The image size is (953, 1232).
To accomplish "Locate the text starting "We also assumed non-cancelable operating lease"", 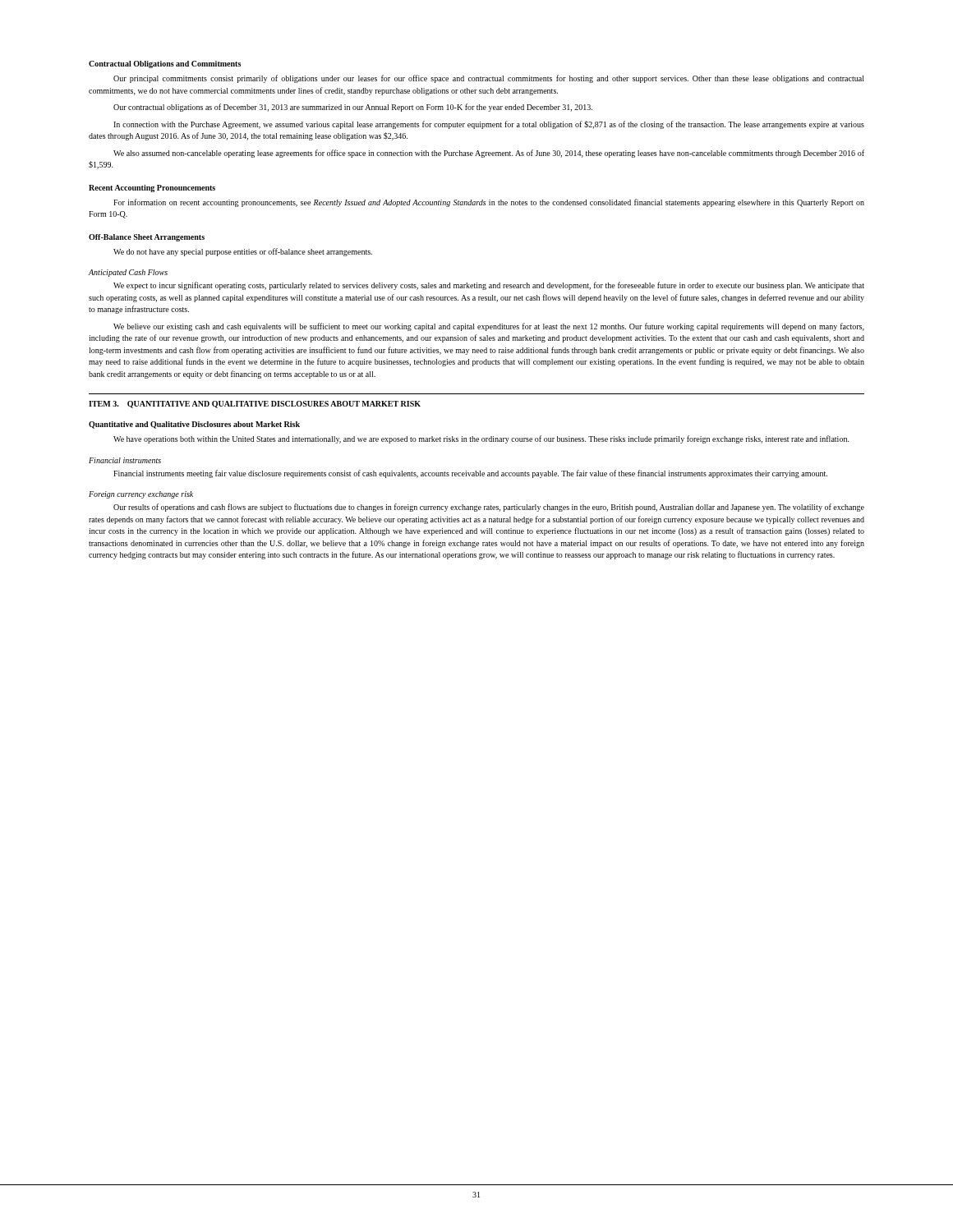I will (x=476, y=159).
